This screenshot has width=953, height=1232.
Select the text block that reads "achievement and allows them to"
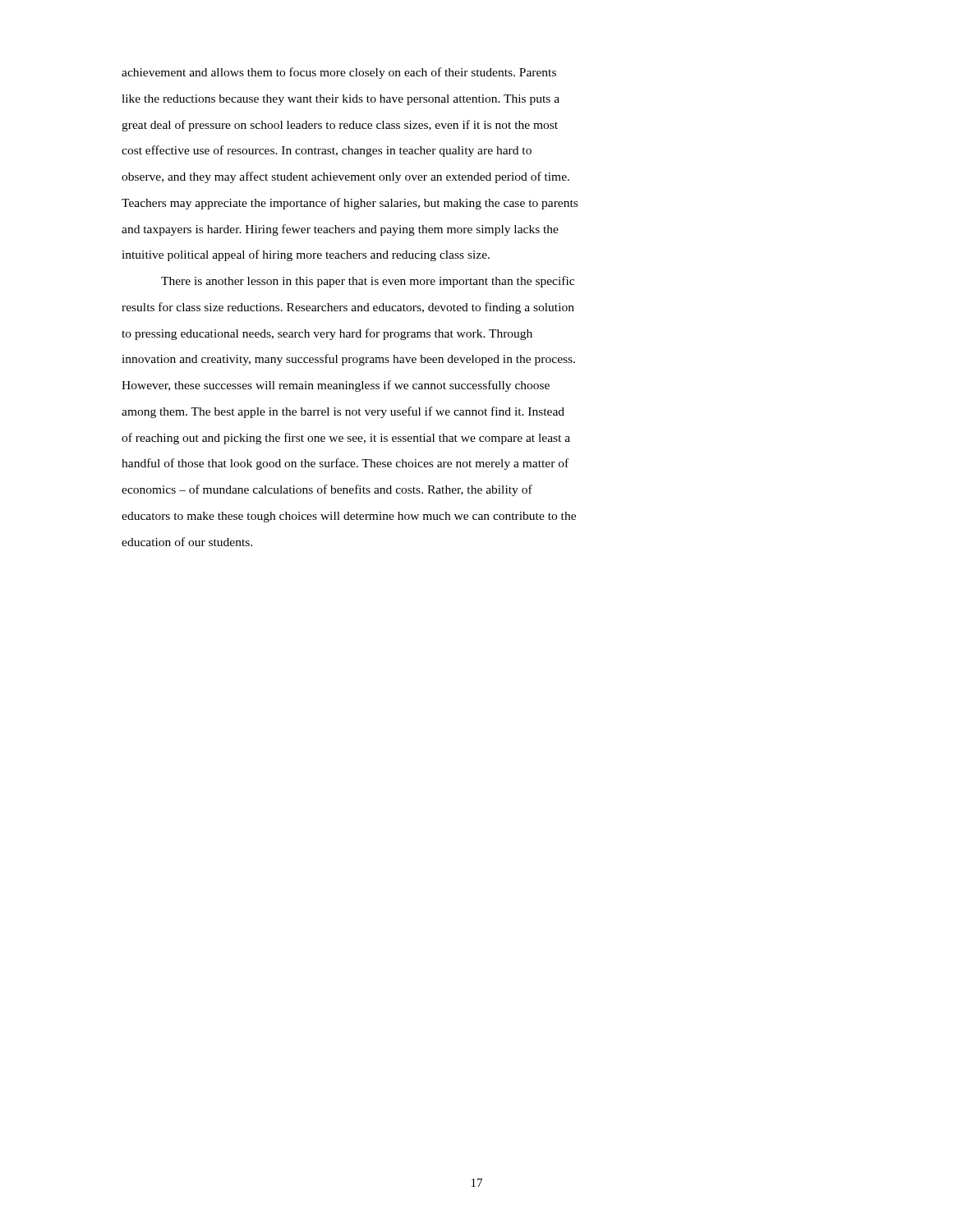pyautogui.click(x=476, y=163)
